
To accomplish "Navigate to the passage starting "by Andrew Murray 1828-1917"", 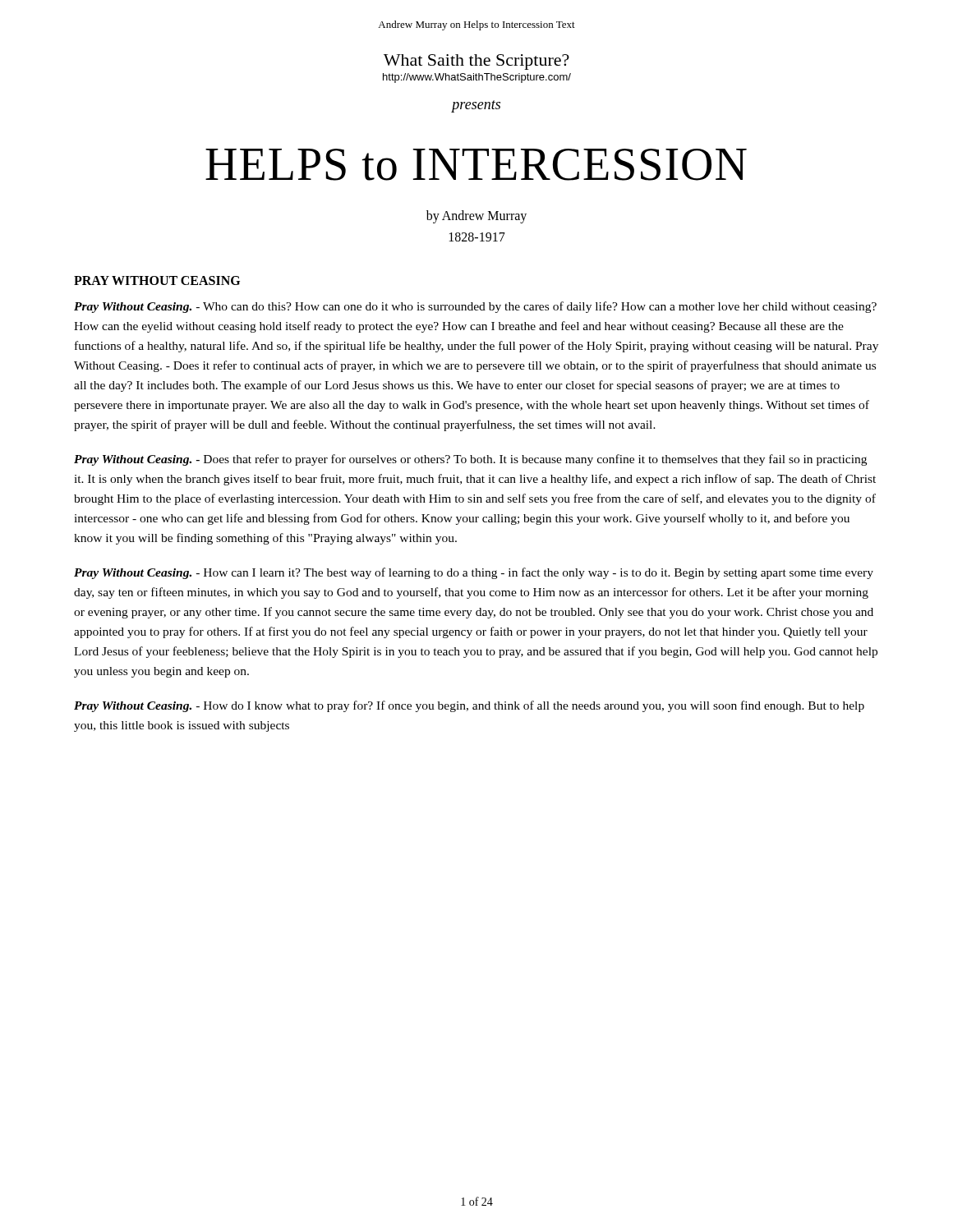I will click(x=476, y=226).
